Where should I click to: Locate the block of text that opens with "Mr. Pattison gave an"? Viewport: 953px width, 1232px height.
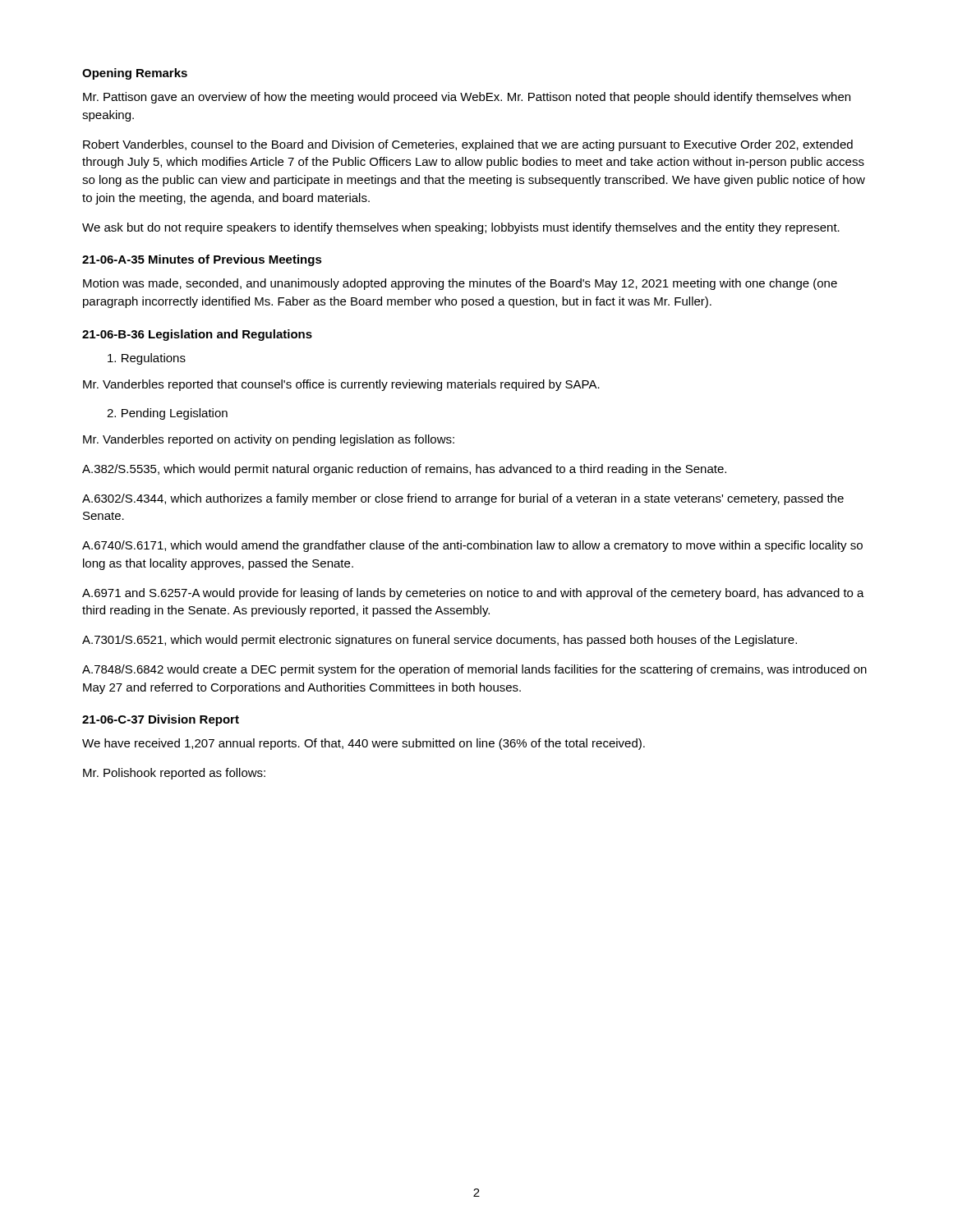467,105
